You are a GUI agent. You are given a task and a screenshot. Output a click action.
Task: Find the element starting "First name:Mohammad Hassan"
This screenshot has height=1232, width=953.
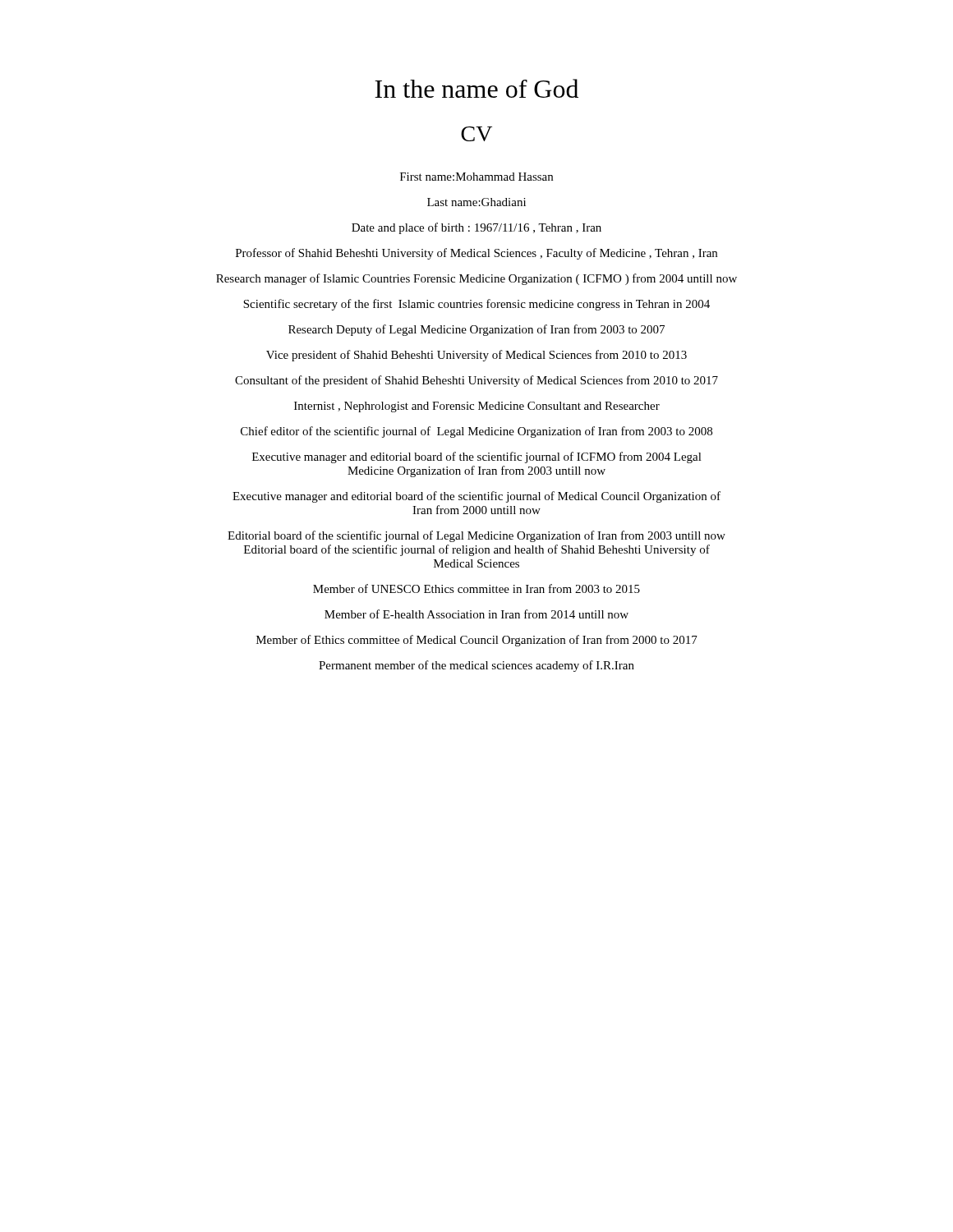(476, 177)
